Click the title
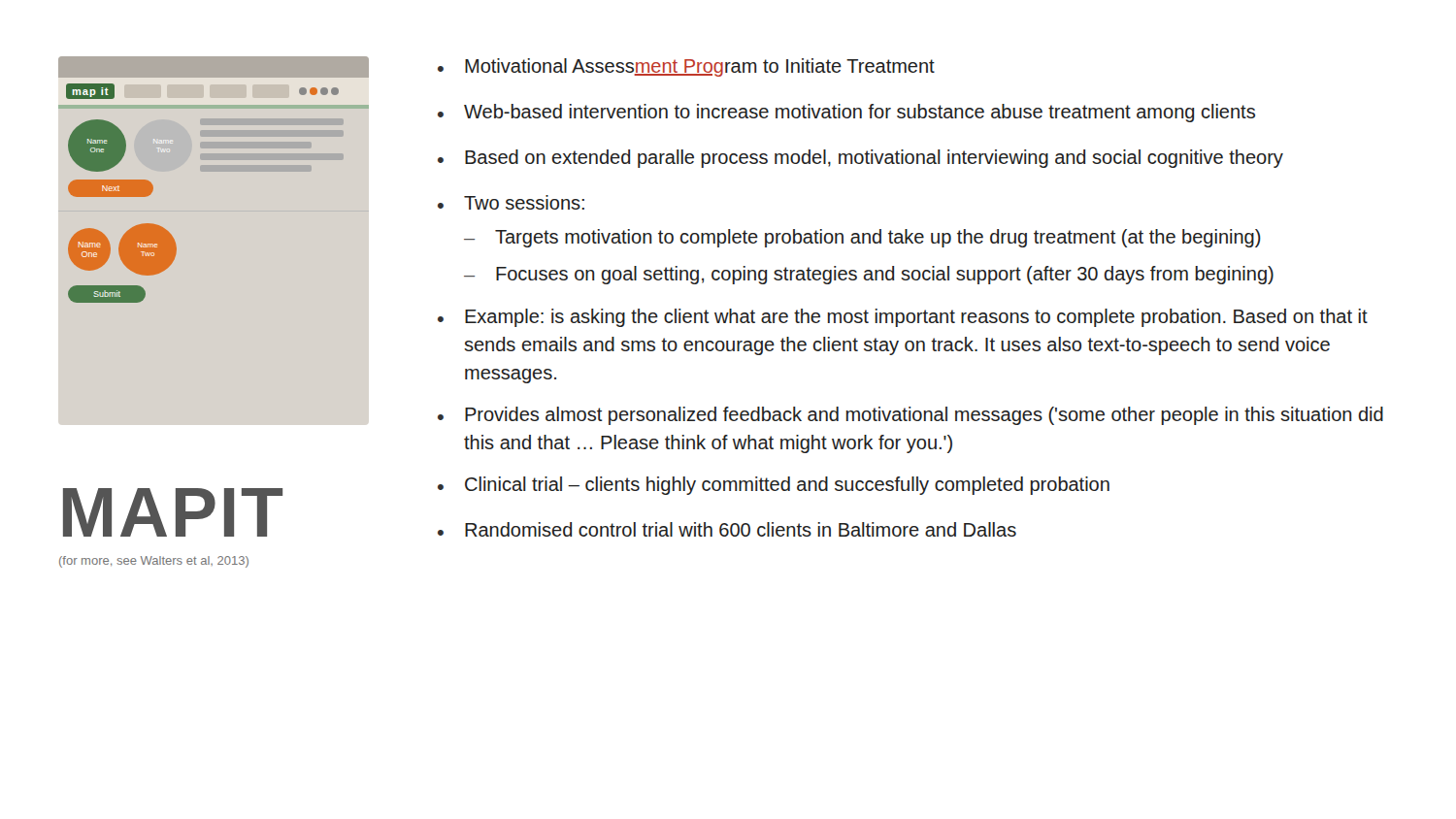The height and width of the screenshot is (819, 1456). pos(172,512)
